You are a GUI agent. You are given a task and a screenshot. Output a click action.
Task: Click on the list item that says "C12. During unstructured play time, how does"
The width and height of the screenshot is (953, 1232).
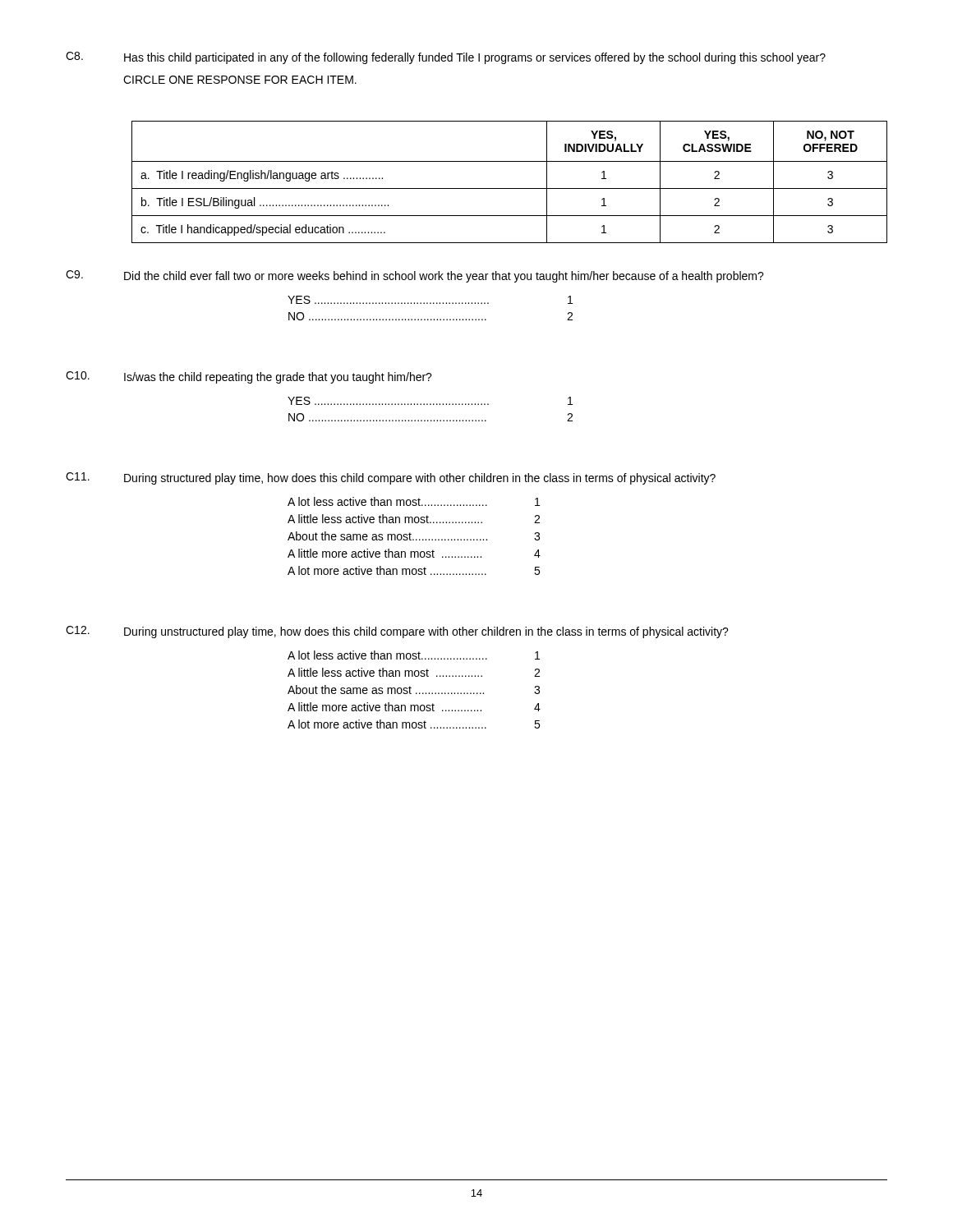(x=476, y=689)
